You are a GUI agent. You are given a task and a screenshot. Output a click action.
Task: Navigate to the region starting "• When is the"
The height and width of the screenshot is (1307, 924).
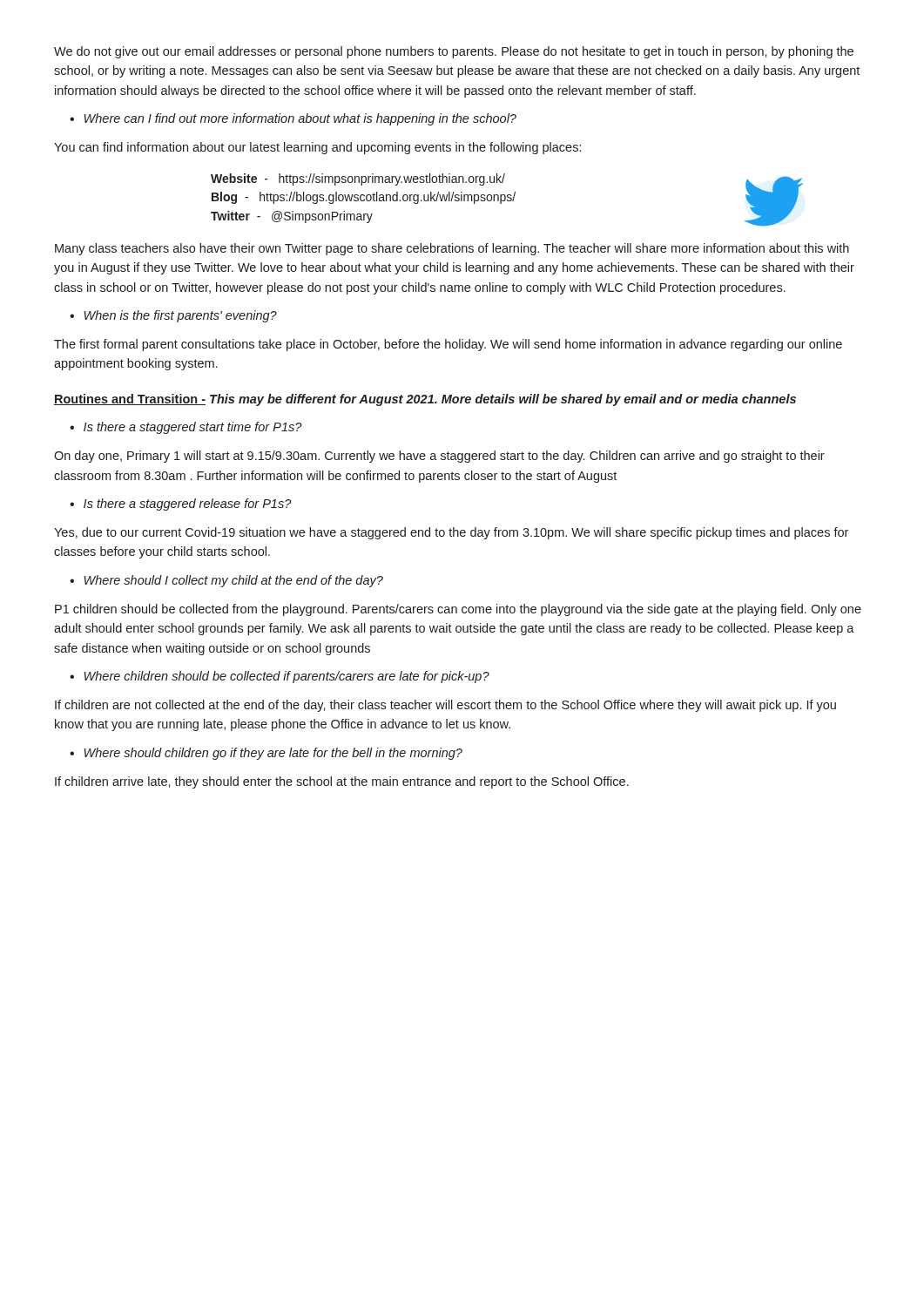173,316
